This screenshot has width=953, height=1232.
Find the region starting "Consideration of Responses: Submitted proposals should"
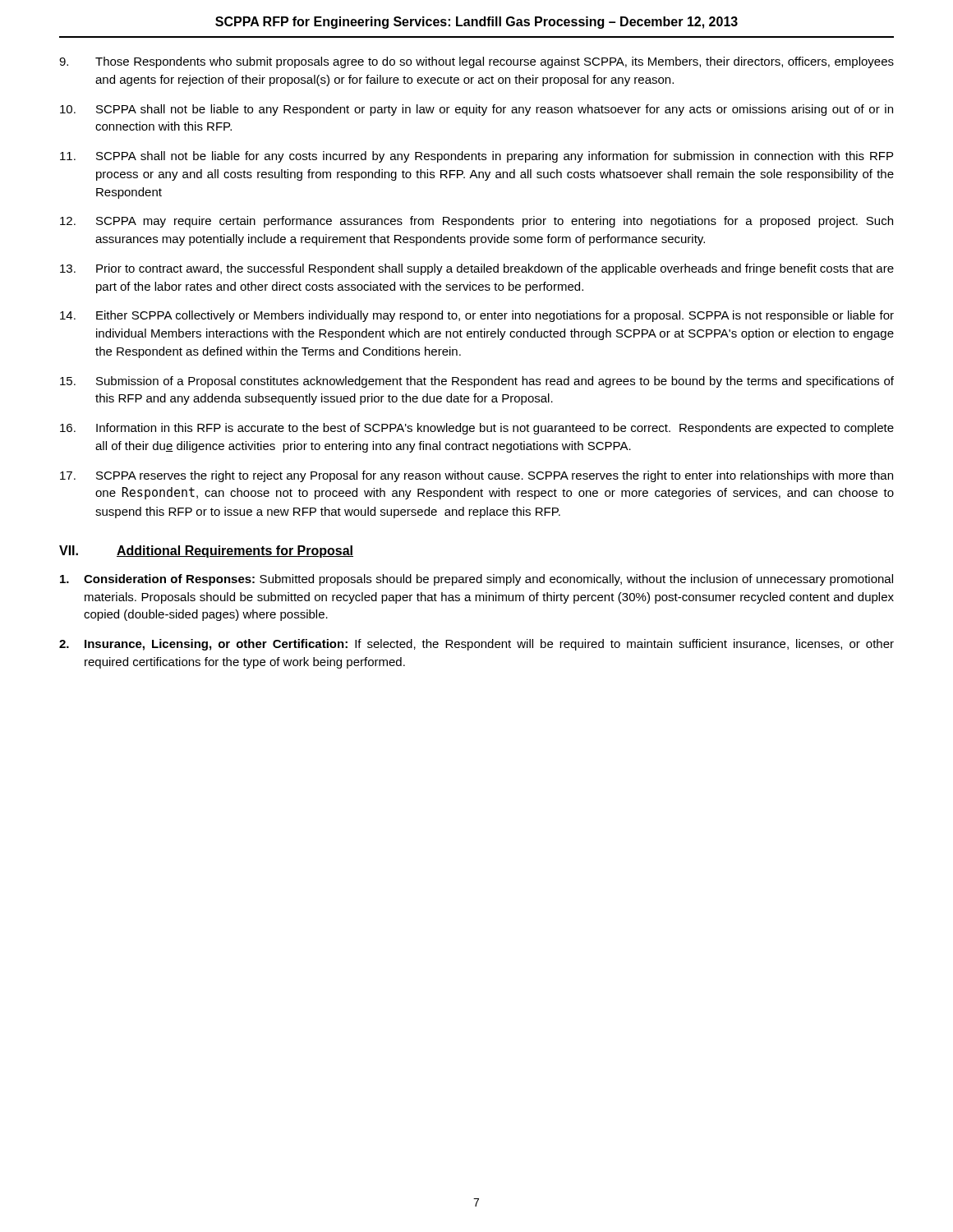click(476, 597)
